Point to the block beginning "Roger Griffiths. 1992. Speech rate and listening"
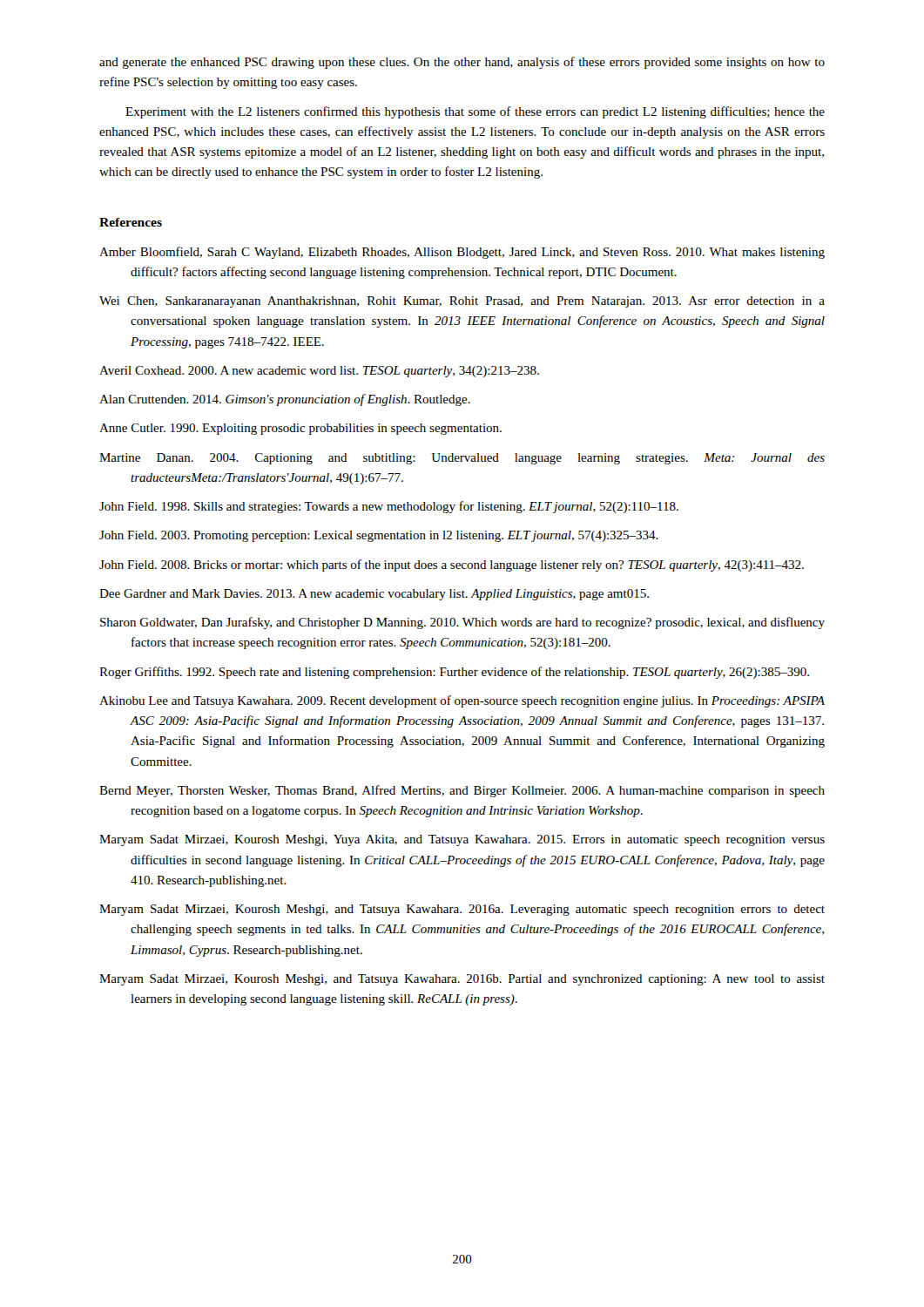924x1307 pixels. [455, 671]
